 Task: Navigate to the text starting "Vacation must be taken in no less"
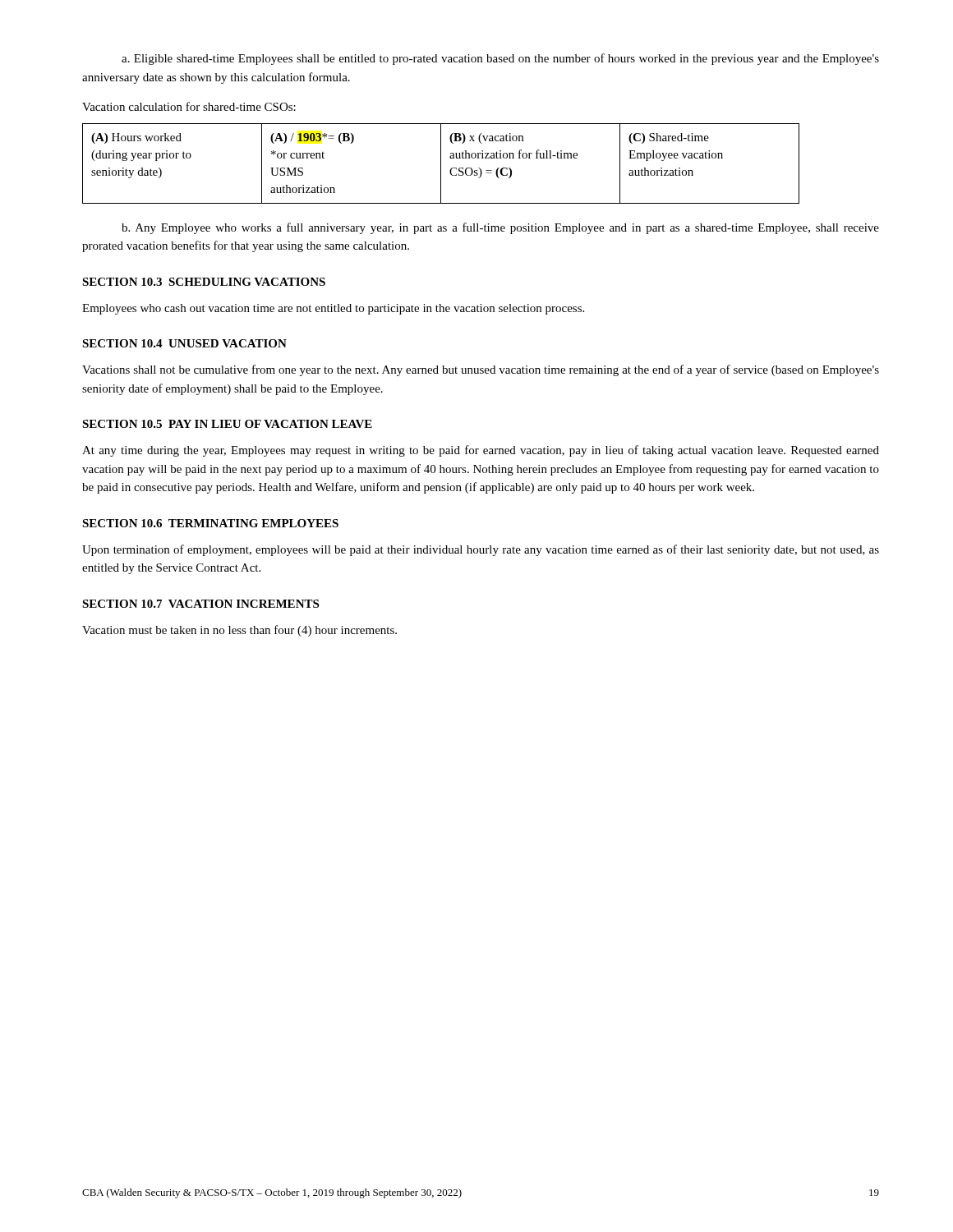click(240, 630)
